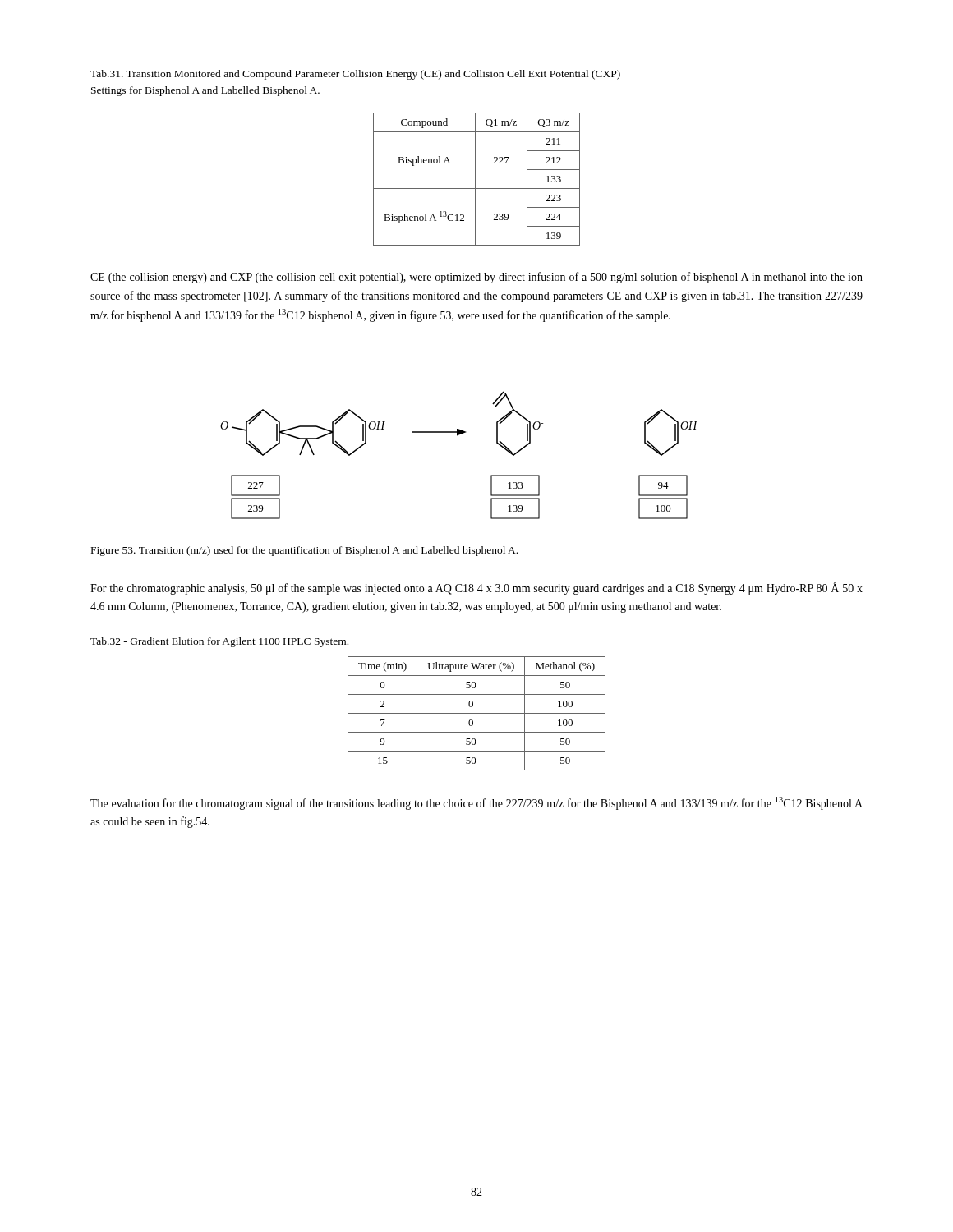This screenshot has width=953, height=1232.
Task: Find the table that mentions "Q1 m/z"
Action: tap(476, 179)
